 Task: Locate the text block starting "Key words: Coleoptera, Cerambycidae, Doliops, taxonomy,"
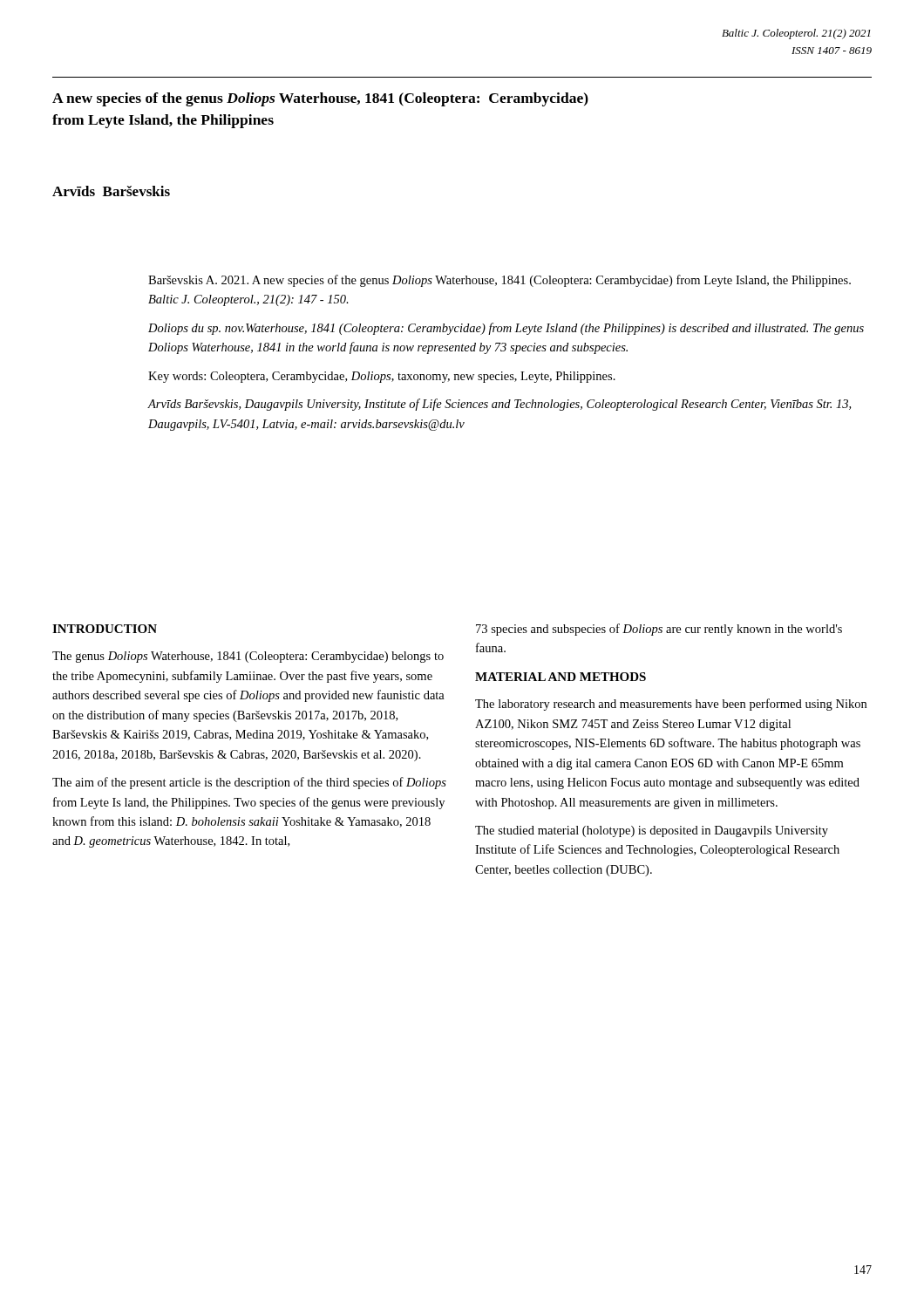(x=382, y=376)
